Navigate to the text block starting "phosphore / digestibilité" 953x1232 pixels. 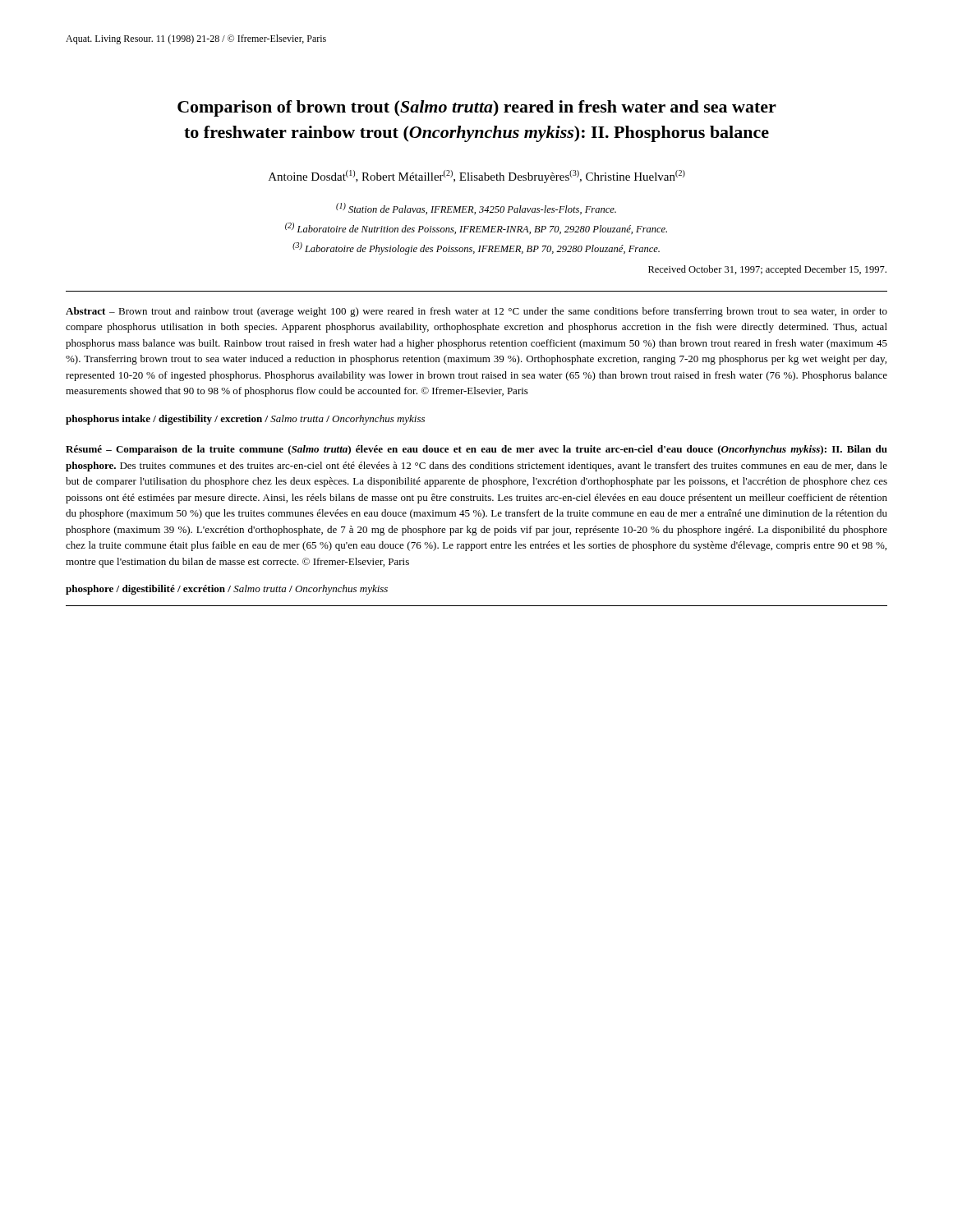[227, 589]
